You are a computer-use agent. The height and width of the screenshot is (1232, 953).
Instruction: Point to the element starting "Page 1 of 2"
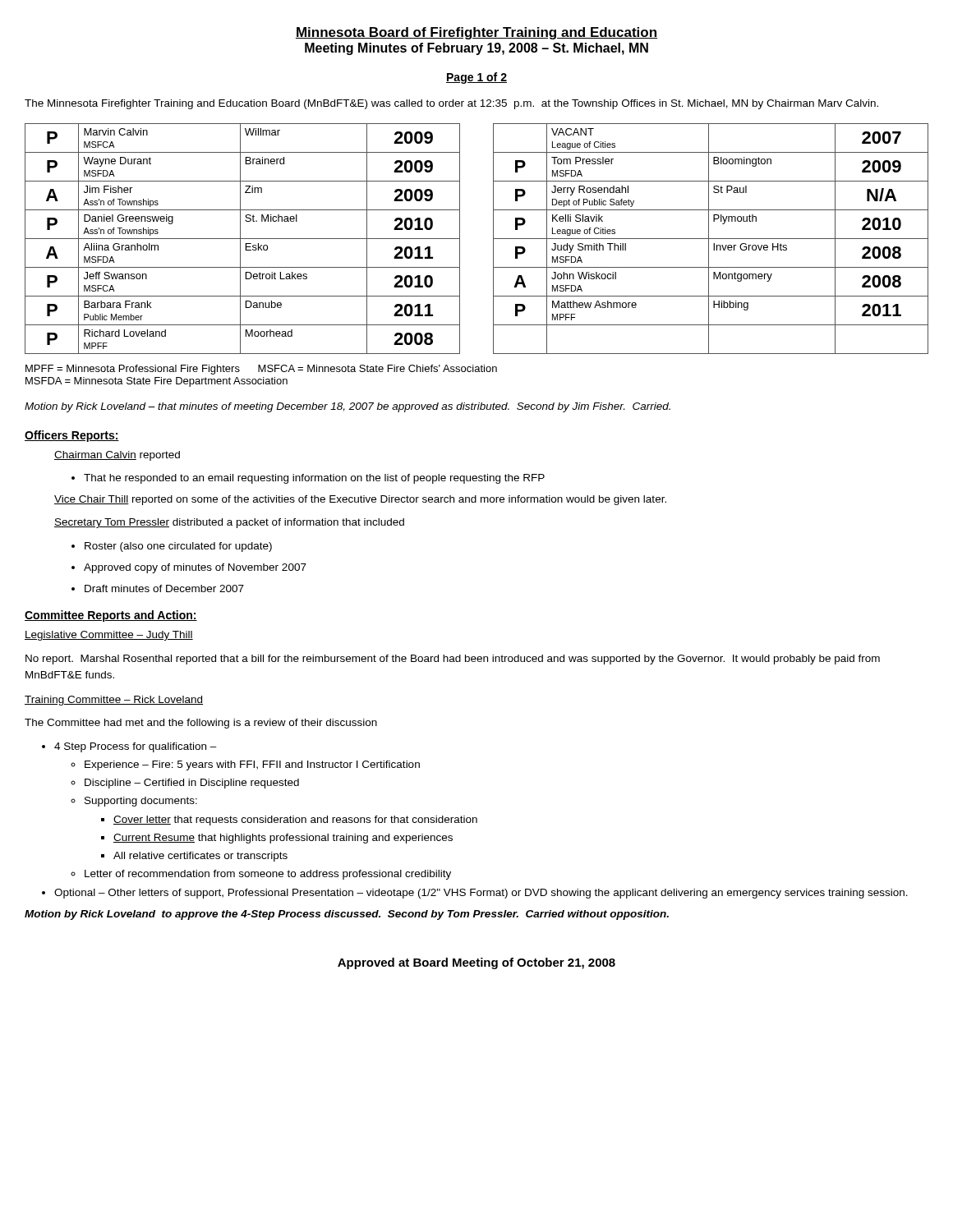(x=476, y=77)
